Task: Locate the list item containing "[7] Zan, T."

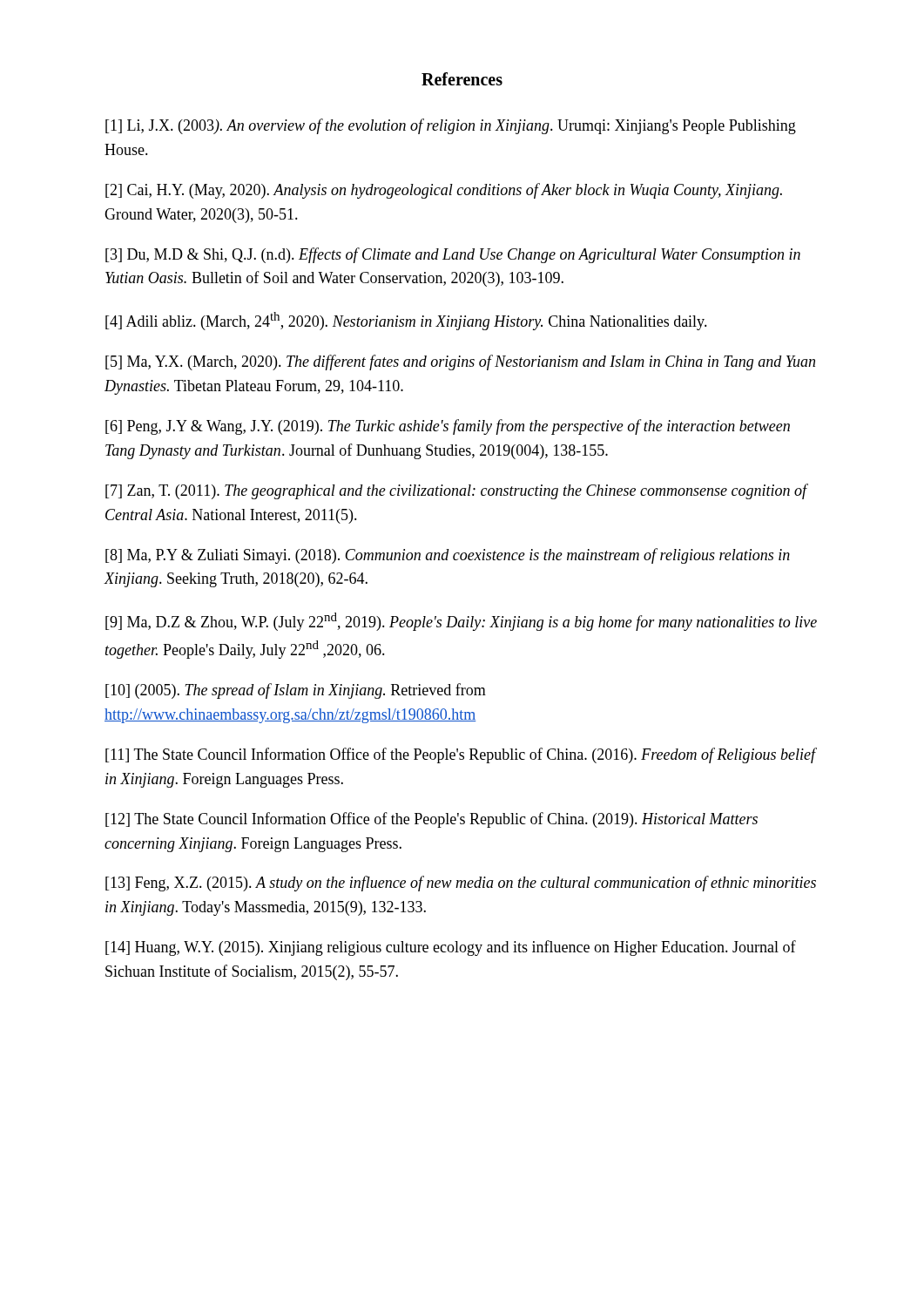Action: tap(455, 503)
